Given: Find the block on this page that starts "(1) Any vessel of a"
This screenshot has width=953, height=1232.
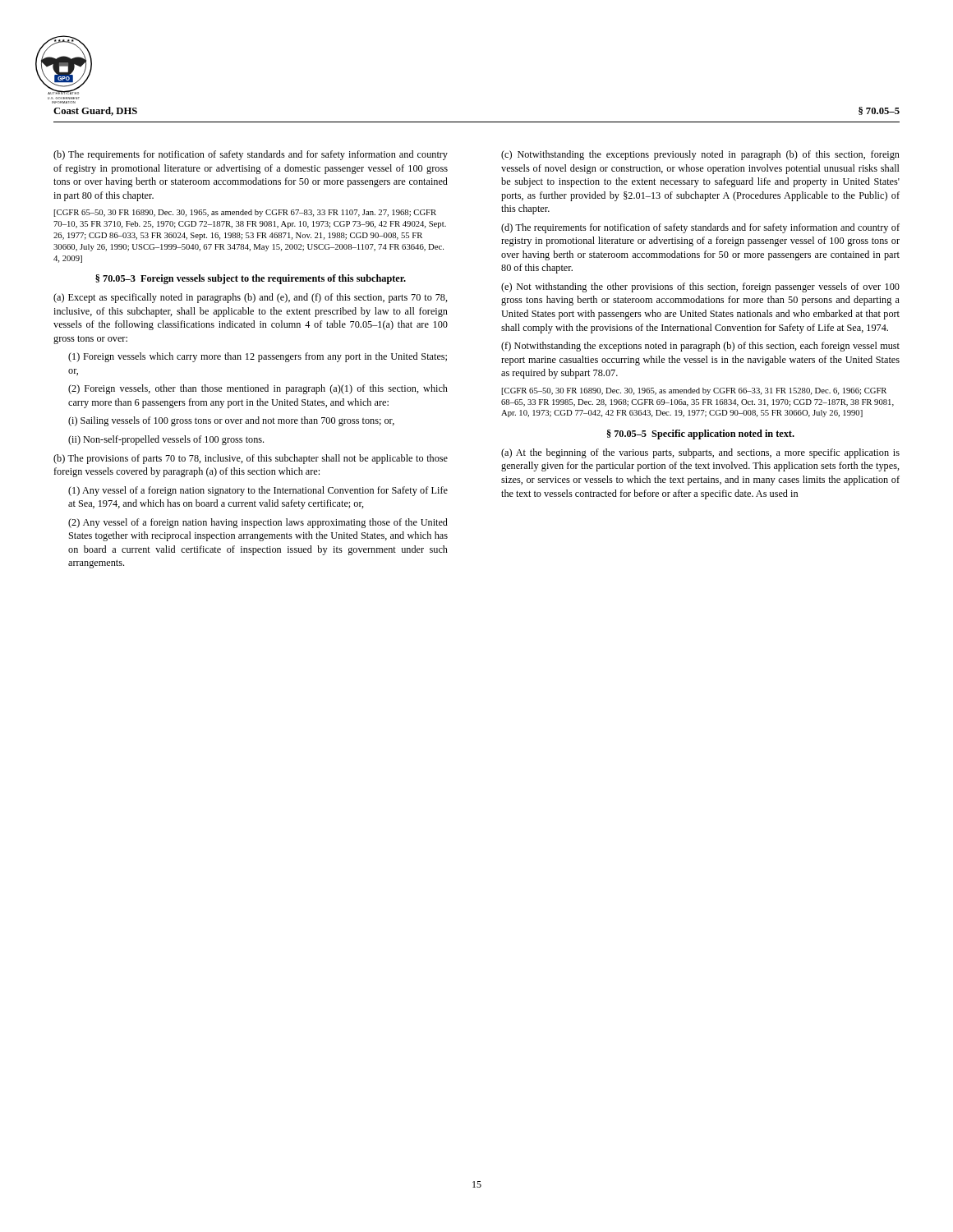Looking at the screenshot, I should 258,497.
